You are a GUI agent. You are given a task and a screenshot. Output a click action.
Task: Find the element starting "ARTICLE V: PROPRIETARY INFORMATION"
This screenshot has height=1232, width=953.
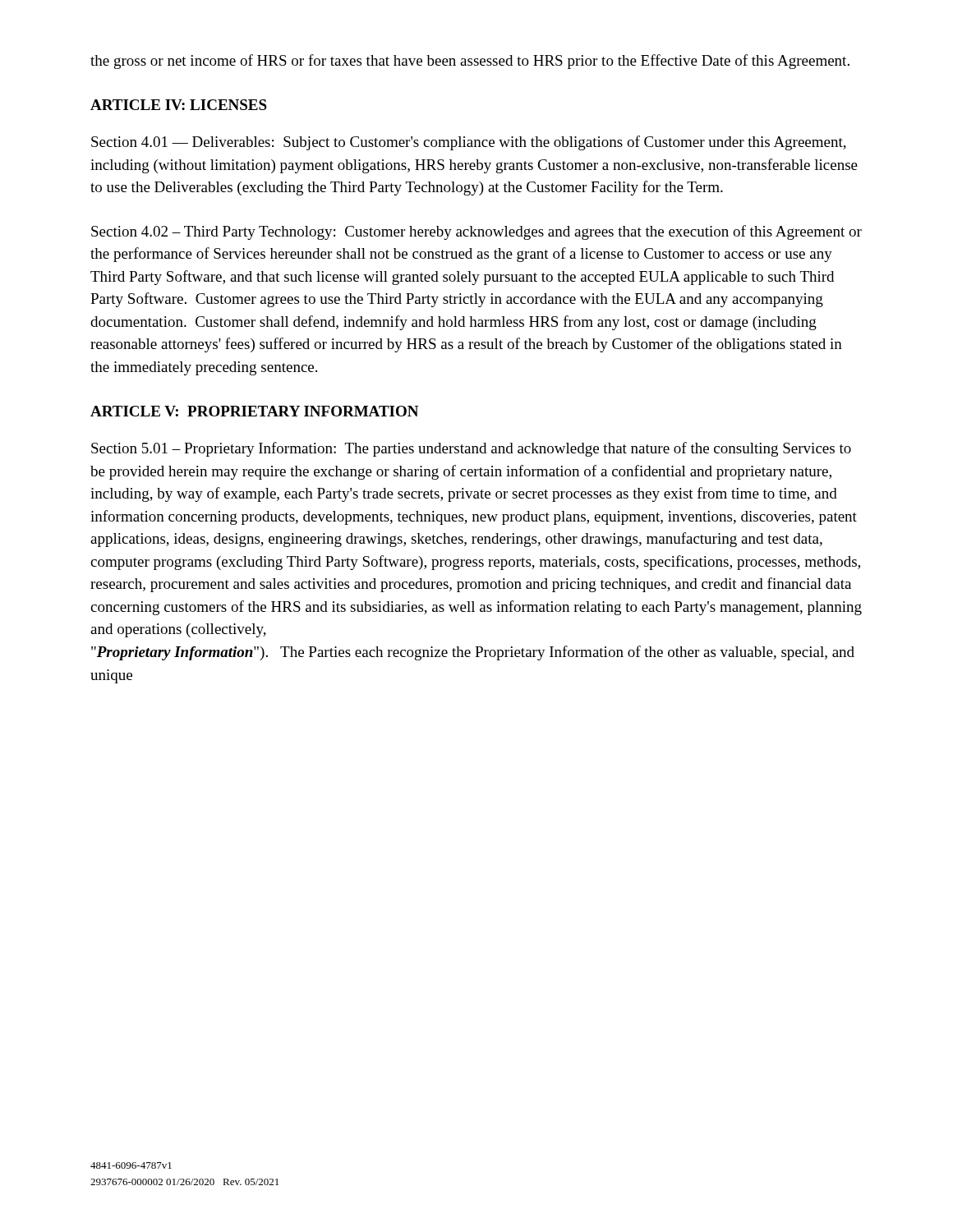click(254, 411)
